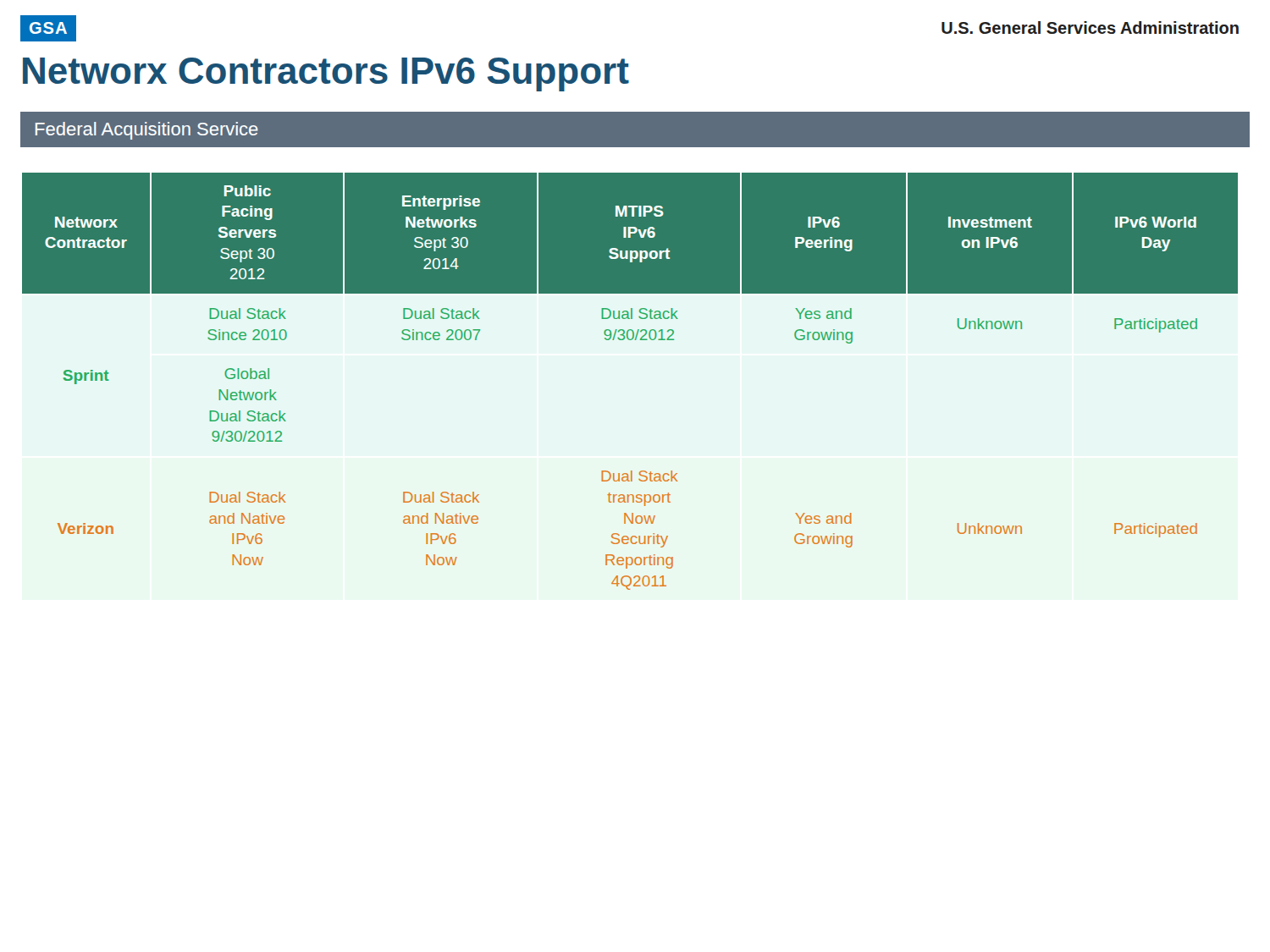Click on the title that reads "Networx Contractors IPv6 Support"
This screenshot has height=952, width=1270.
point(630,71)
